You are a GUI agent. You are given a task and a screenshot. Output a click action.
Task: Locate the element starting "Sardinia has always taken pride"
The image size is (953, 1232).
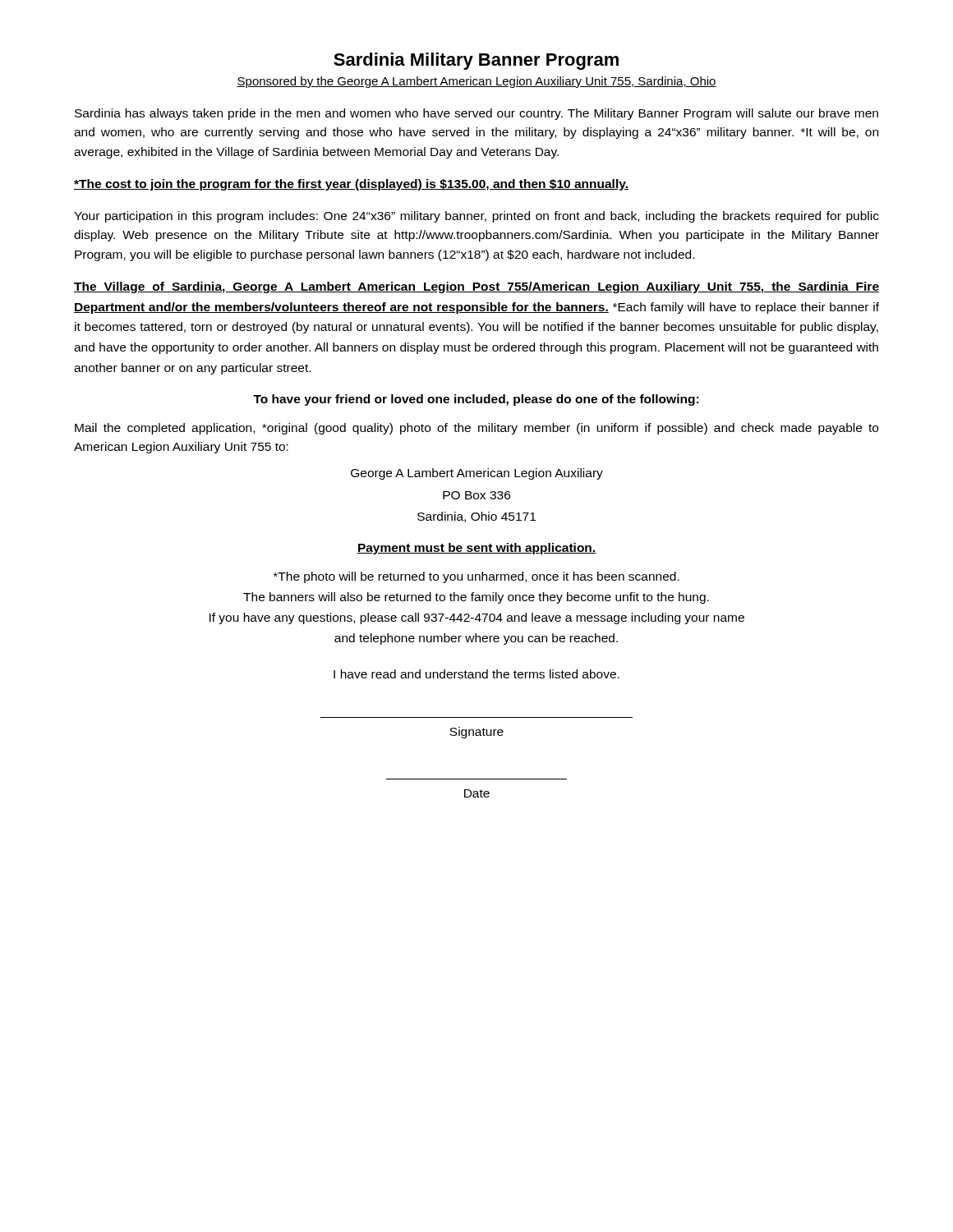tap(476, 132)
